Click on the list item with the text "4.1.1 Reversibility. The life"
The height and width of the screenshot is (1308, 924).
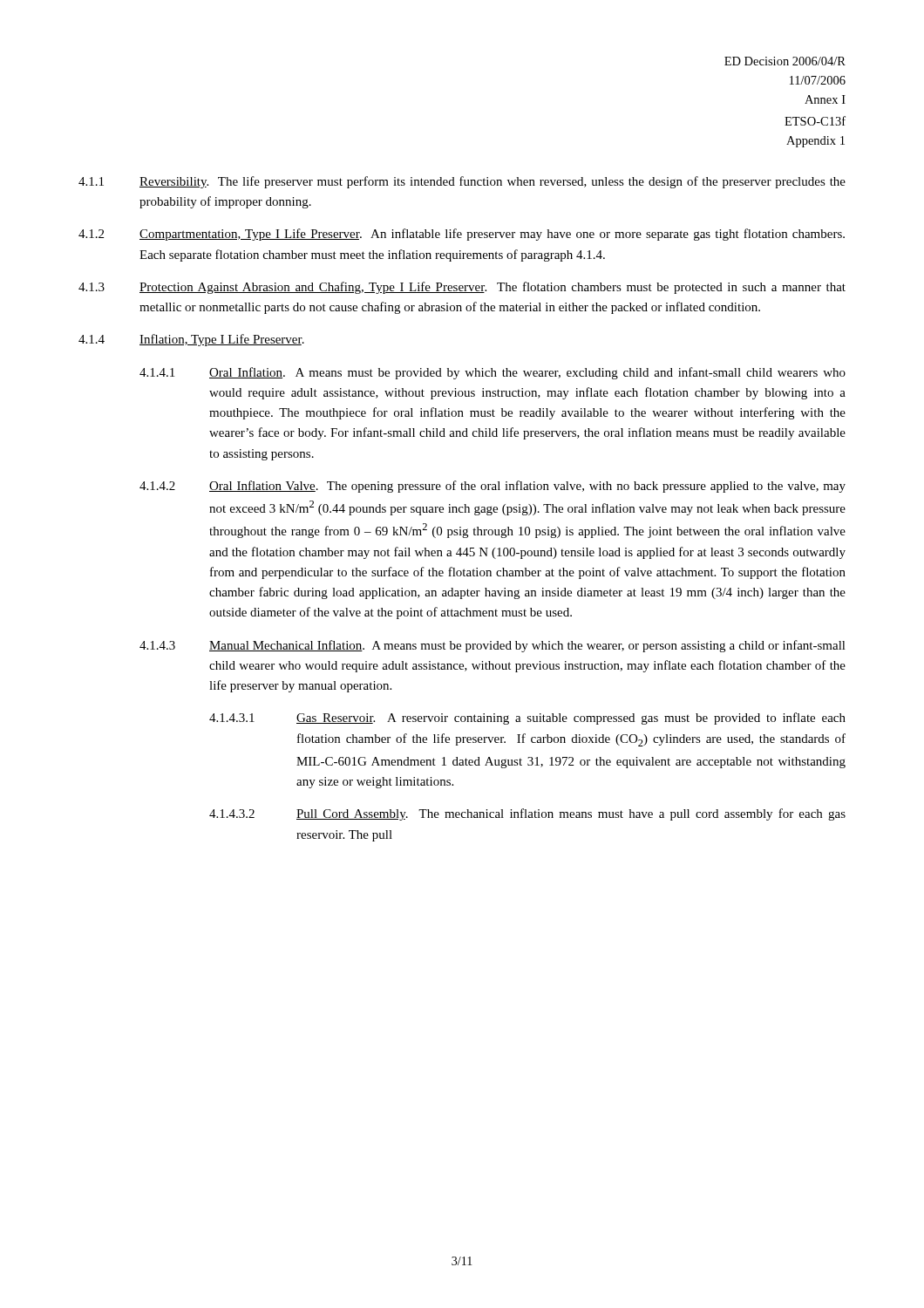(462, 192)
